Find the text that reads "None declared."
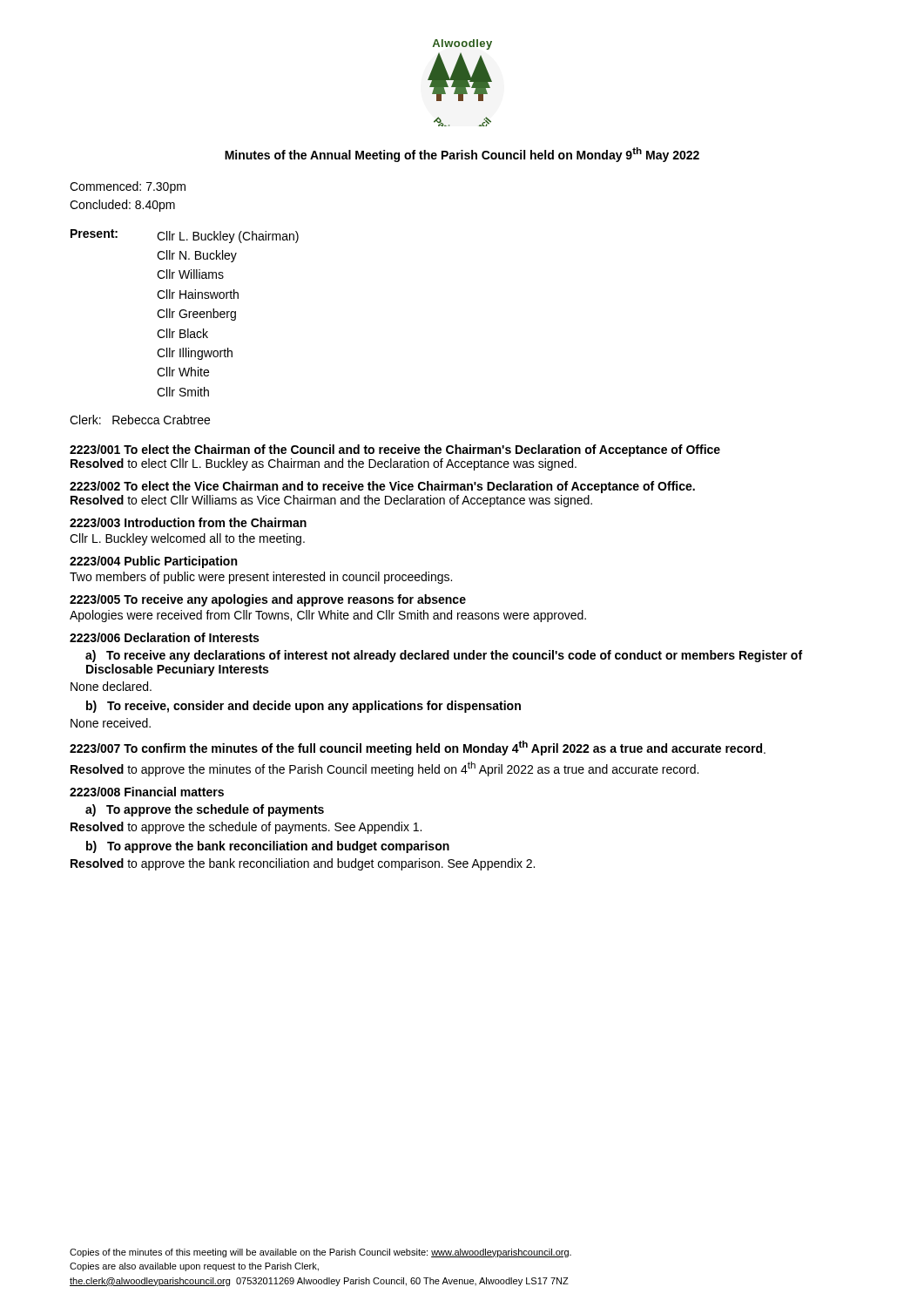 111,686
